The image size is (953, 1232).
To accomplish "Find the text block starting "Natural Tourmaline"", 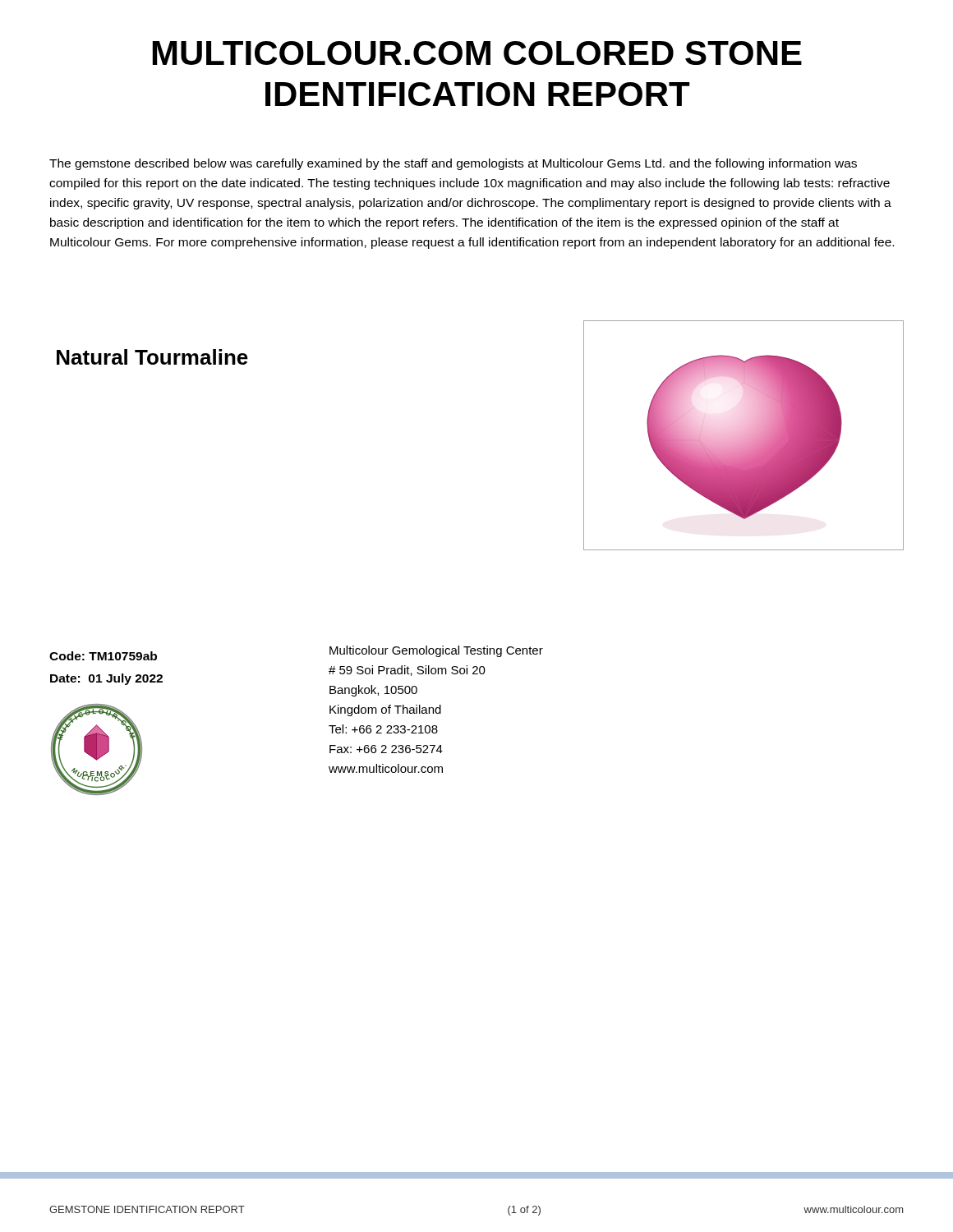I will point(149,357).
